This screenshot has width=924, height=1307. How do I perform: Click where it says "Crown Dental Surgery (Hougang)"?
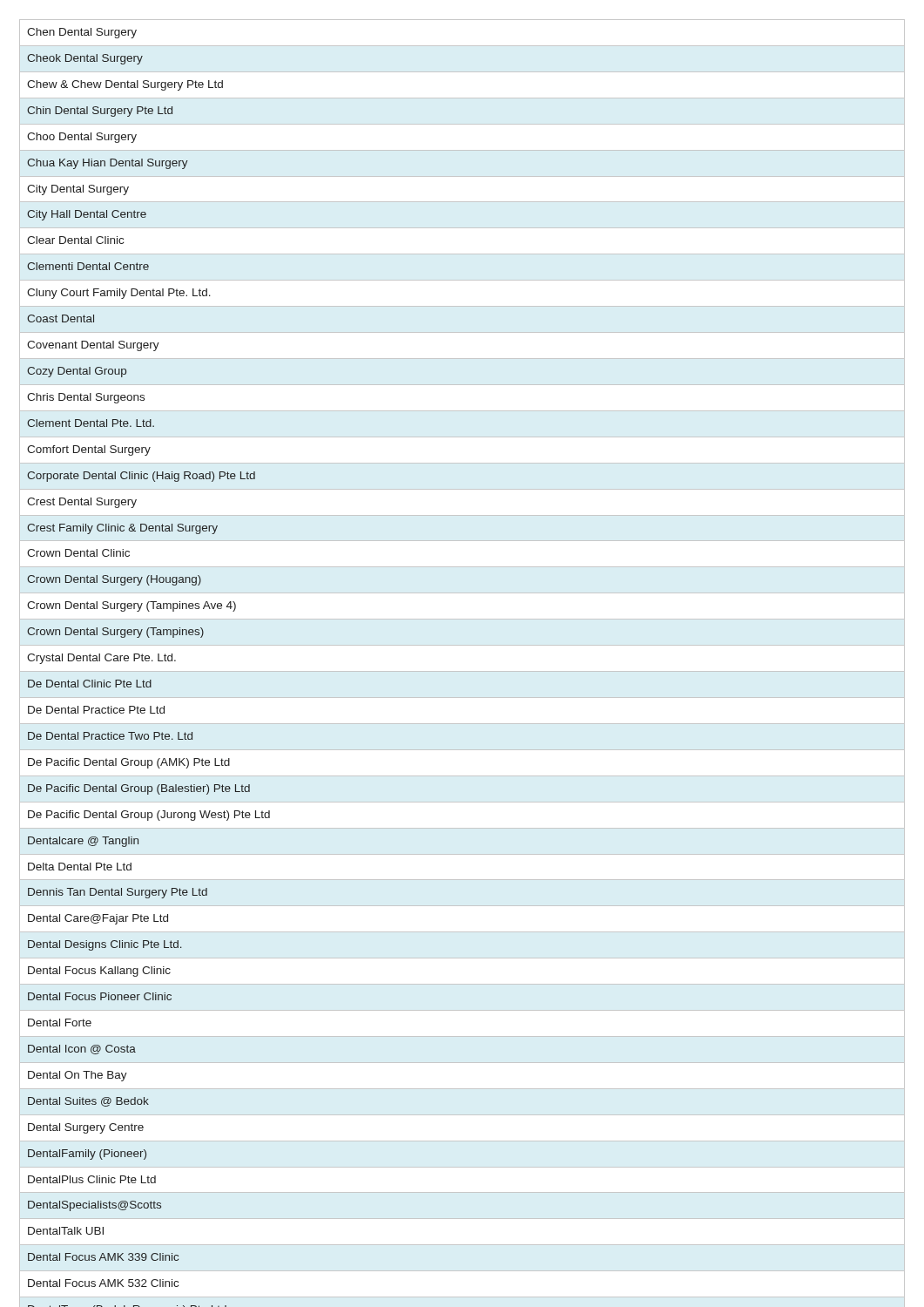tap(114, 579)
